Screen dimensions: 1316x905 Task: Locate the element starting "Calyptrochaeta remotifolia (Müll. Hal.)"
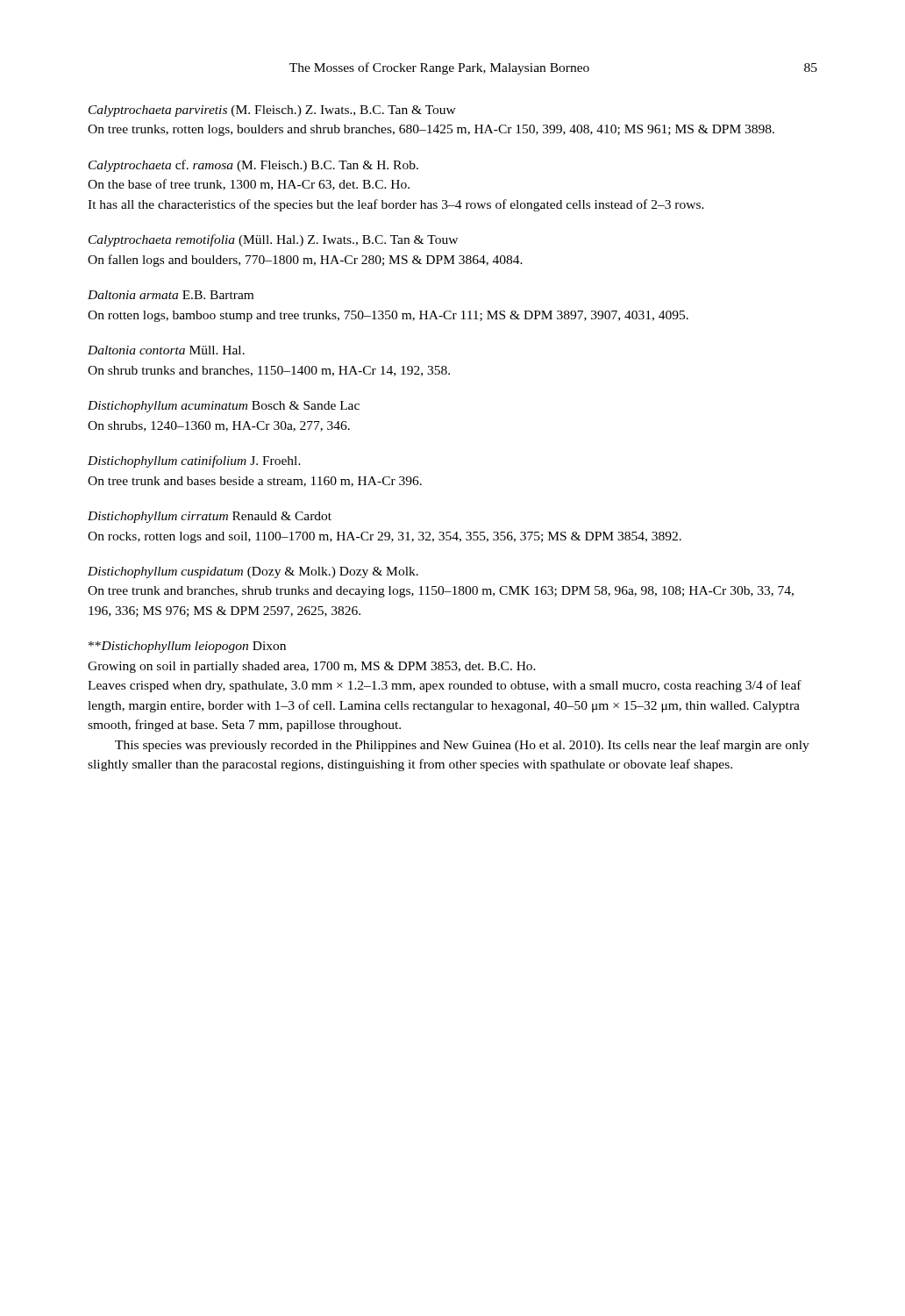pyautogui.click(x=452, y=250)
